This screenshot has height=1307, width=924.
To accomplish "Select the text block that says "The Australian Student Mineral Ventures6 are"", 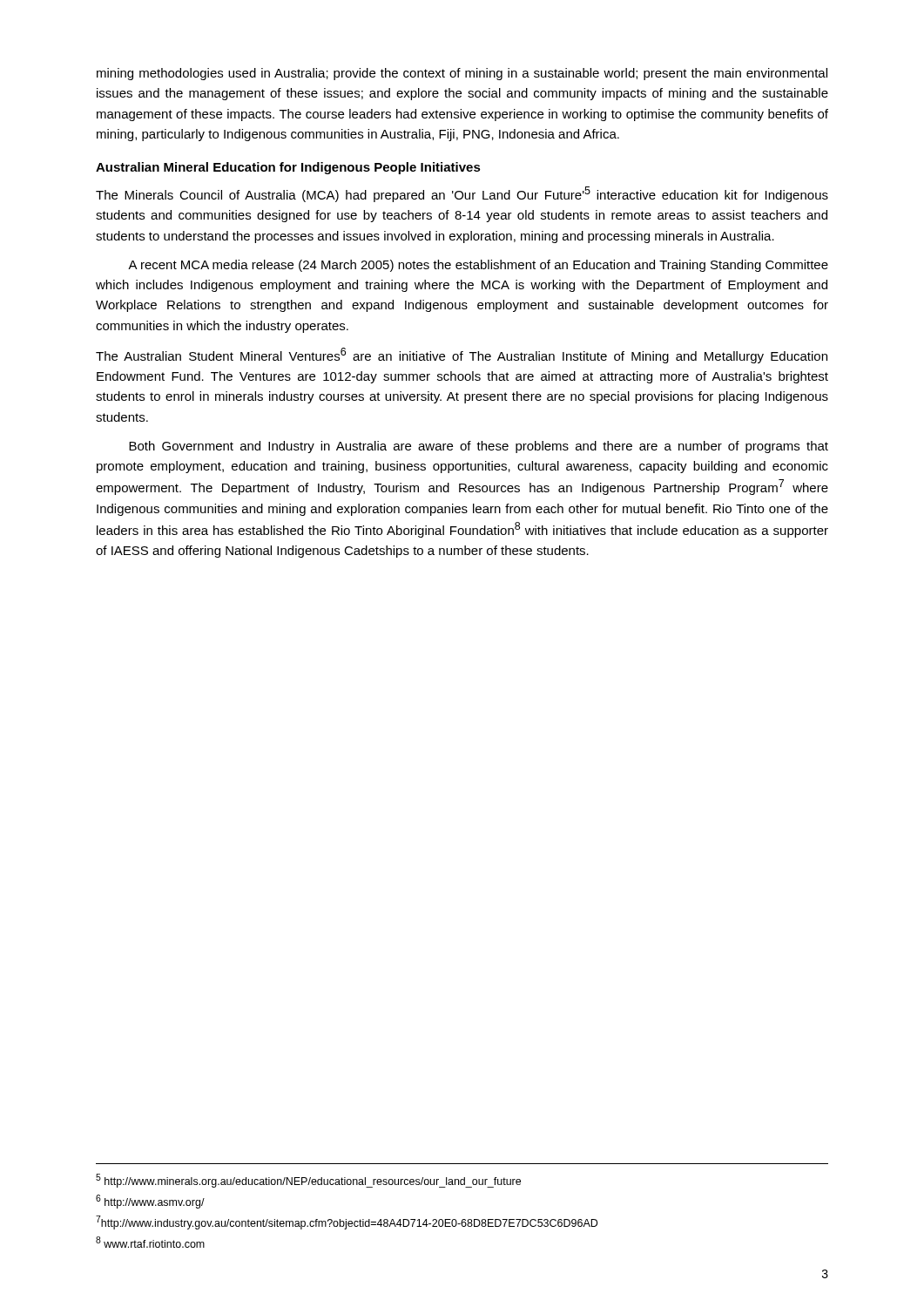I will [462, 385].
